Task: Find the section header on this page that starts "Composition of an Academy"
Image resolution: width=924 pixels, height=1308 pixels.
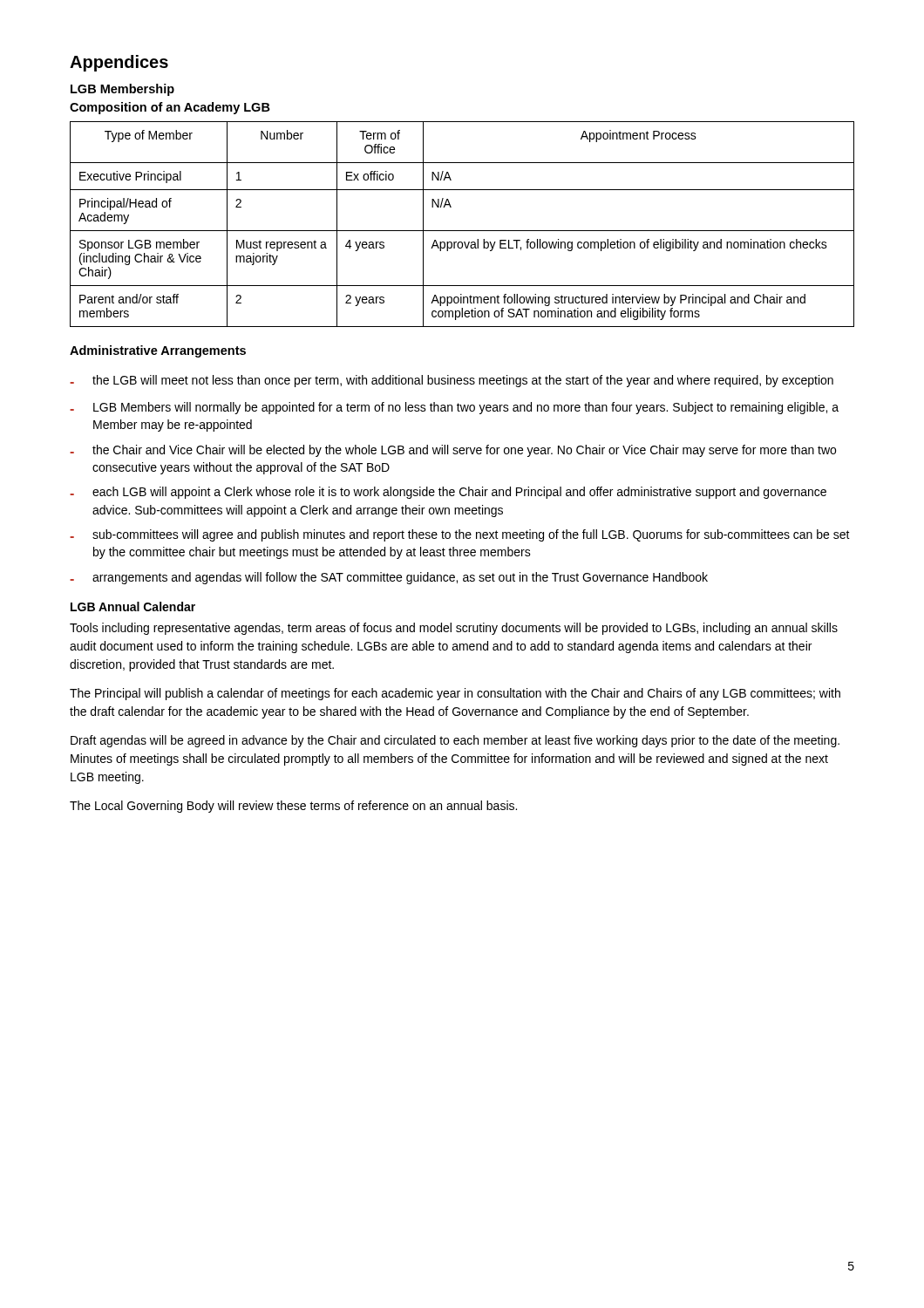Action: 170,107
